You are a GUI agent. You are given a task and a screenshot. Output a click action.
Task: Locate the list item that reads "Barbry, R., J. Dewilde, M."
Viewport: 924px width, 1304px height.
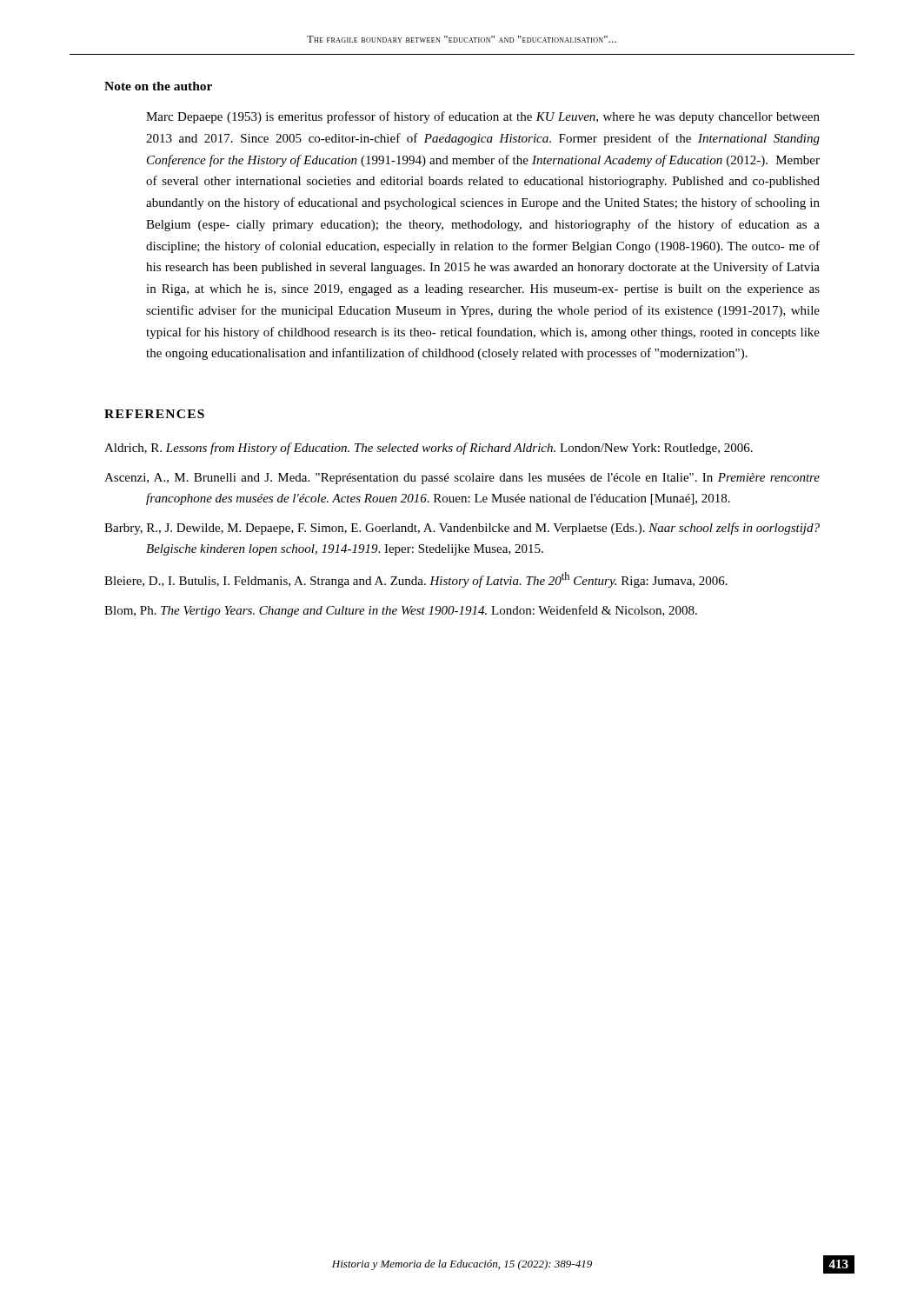pos(462,538)
